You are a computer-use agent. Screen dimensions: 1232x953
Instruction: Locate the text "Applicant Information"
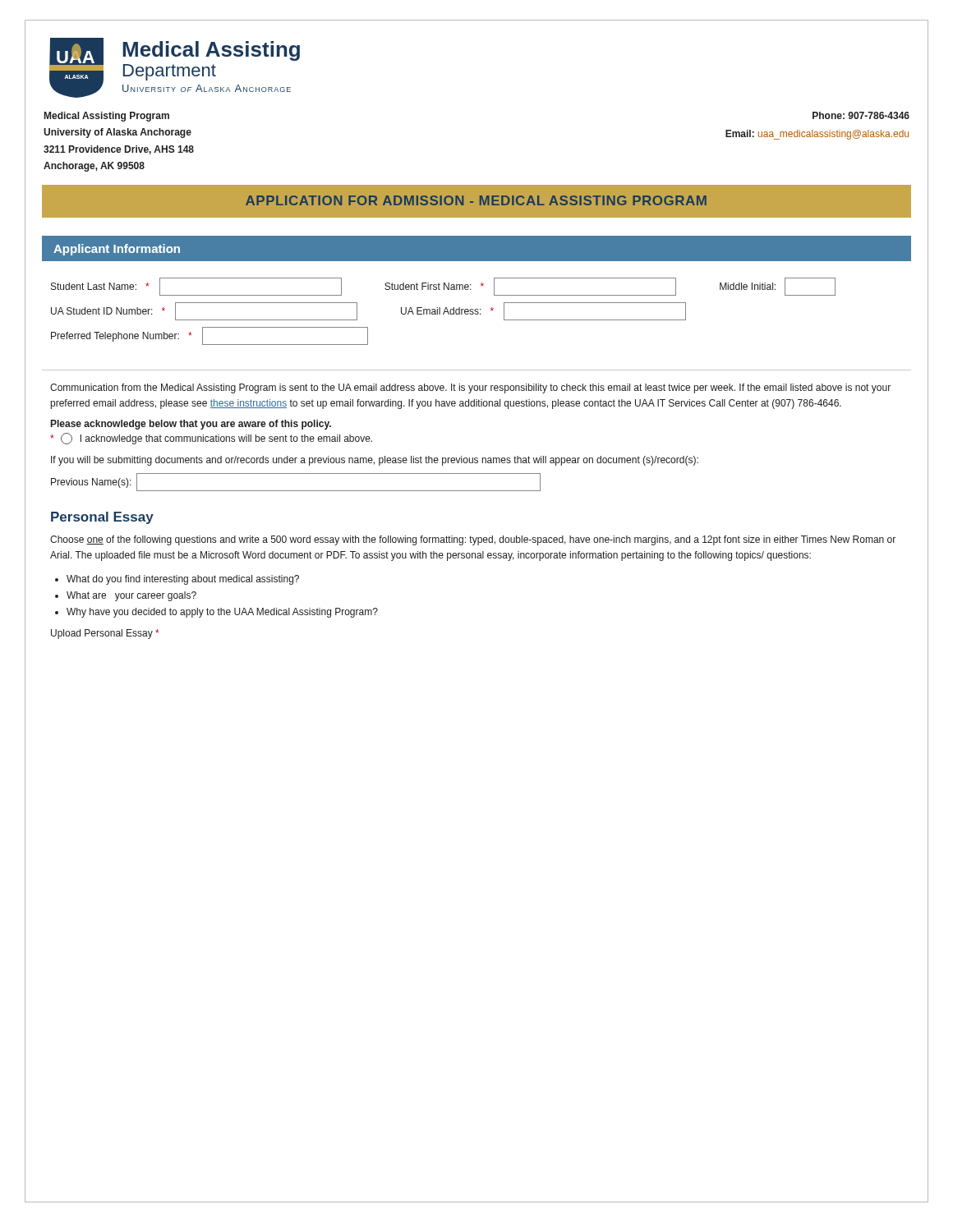click(117, 248)
